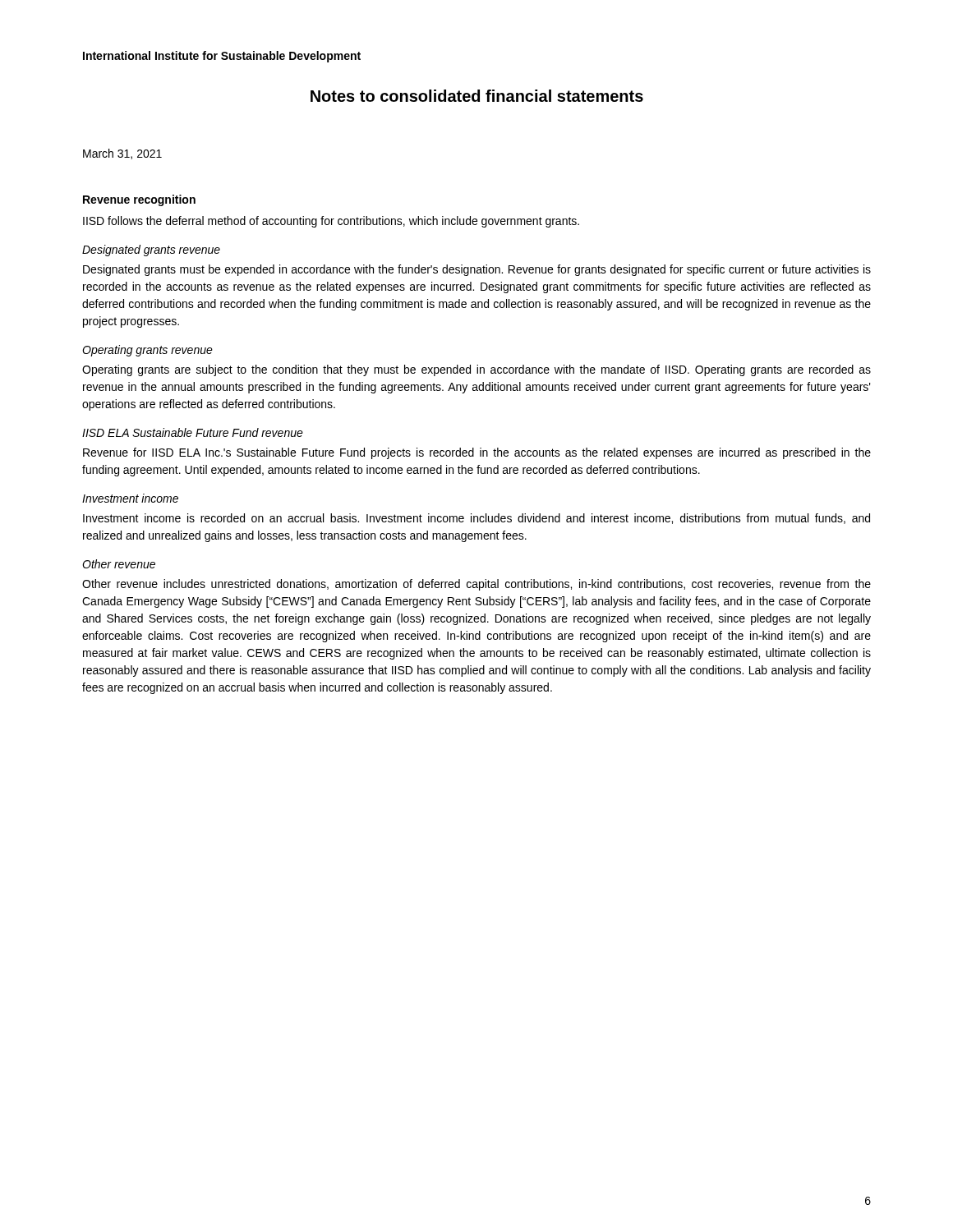
Task: Select the text block that reads "Investment income is"
Action: [x=476, y=527]
